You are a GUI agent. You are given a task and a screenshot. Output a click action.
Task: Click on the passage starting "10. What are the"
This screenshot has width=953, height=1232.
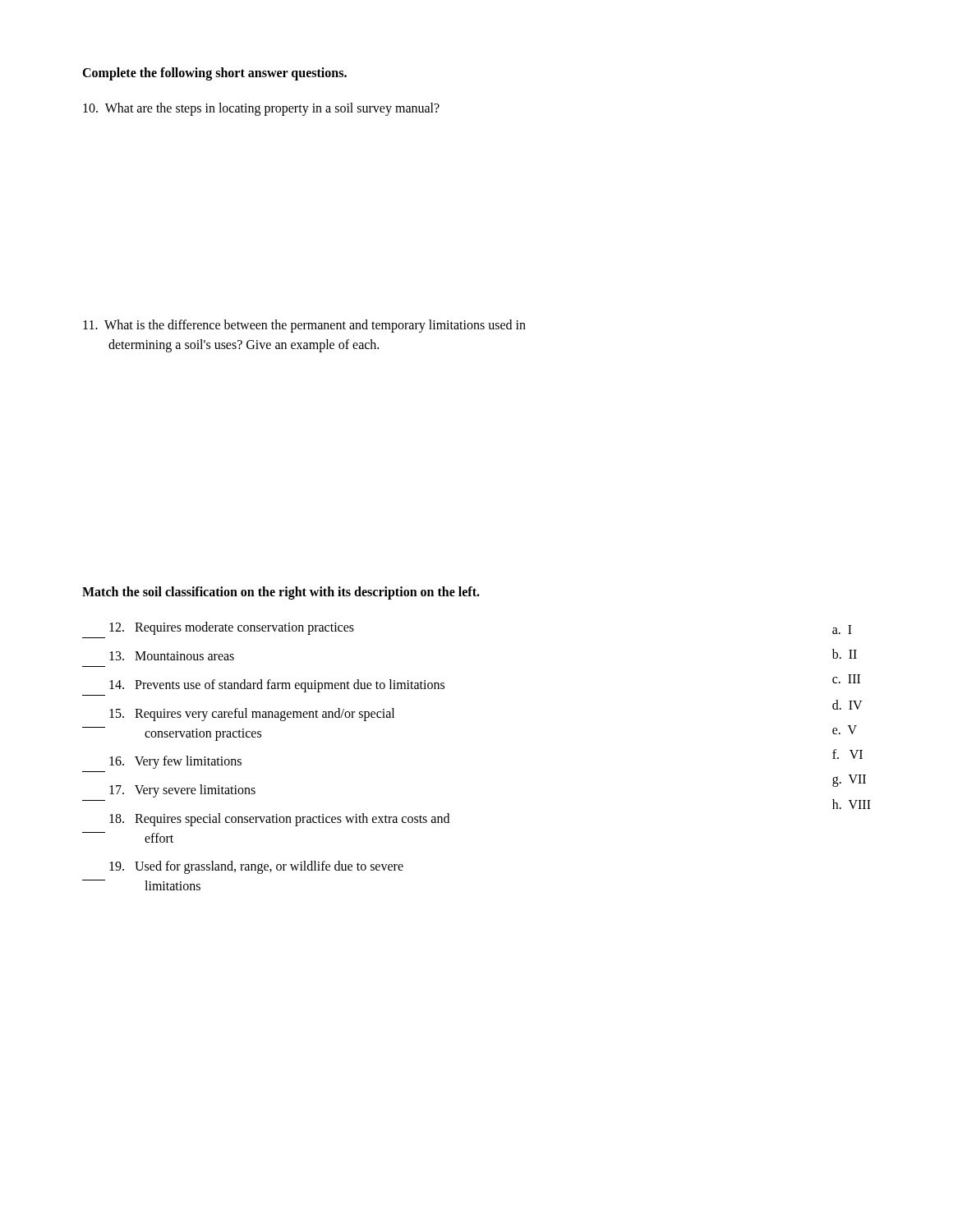(261, 108)
